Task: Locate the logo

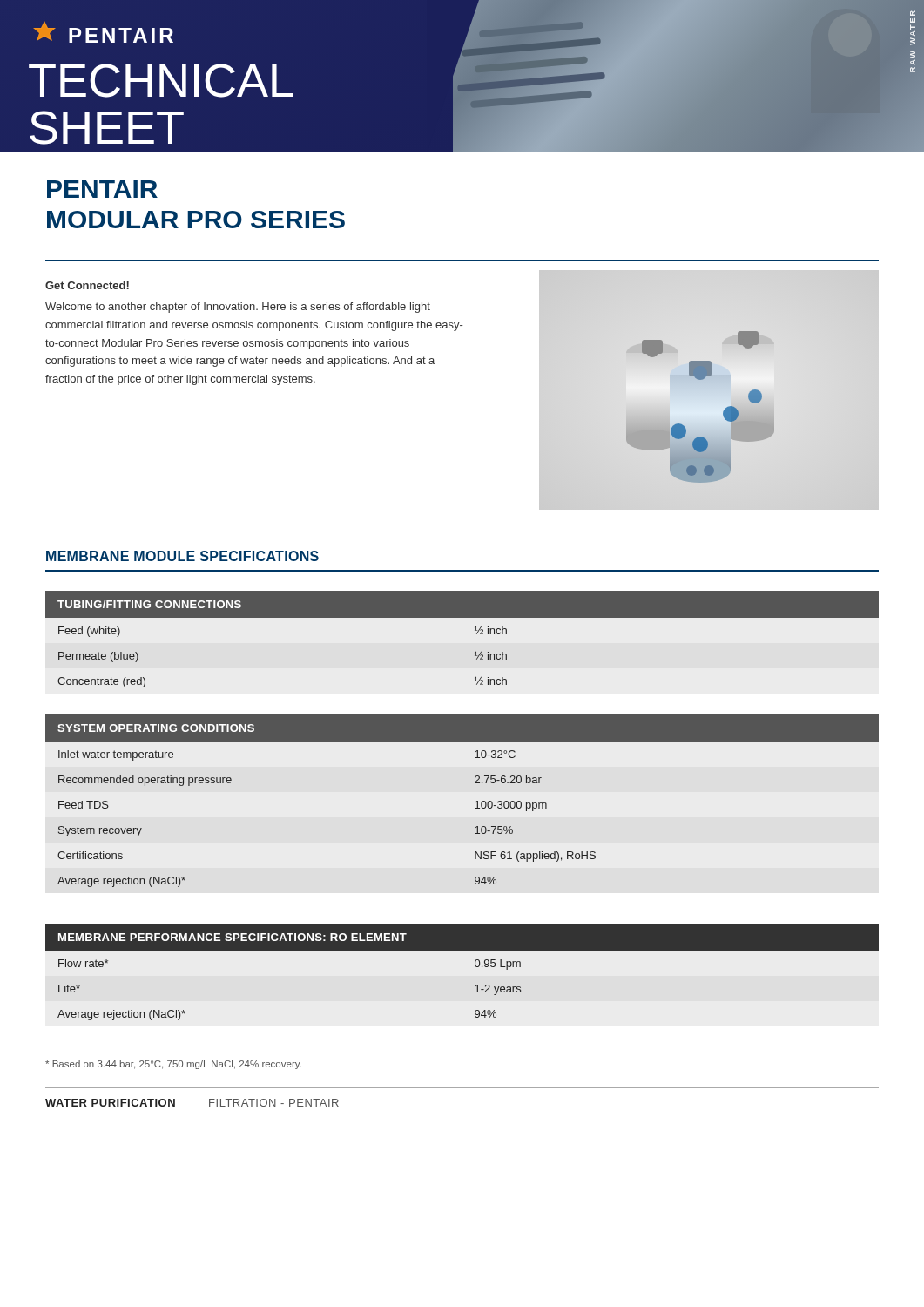Action: coord(462,76)
